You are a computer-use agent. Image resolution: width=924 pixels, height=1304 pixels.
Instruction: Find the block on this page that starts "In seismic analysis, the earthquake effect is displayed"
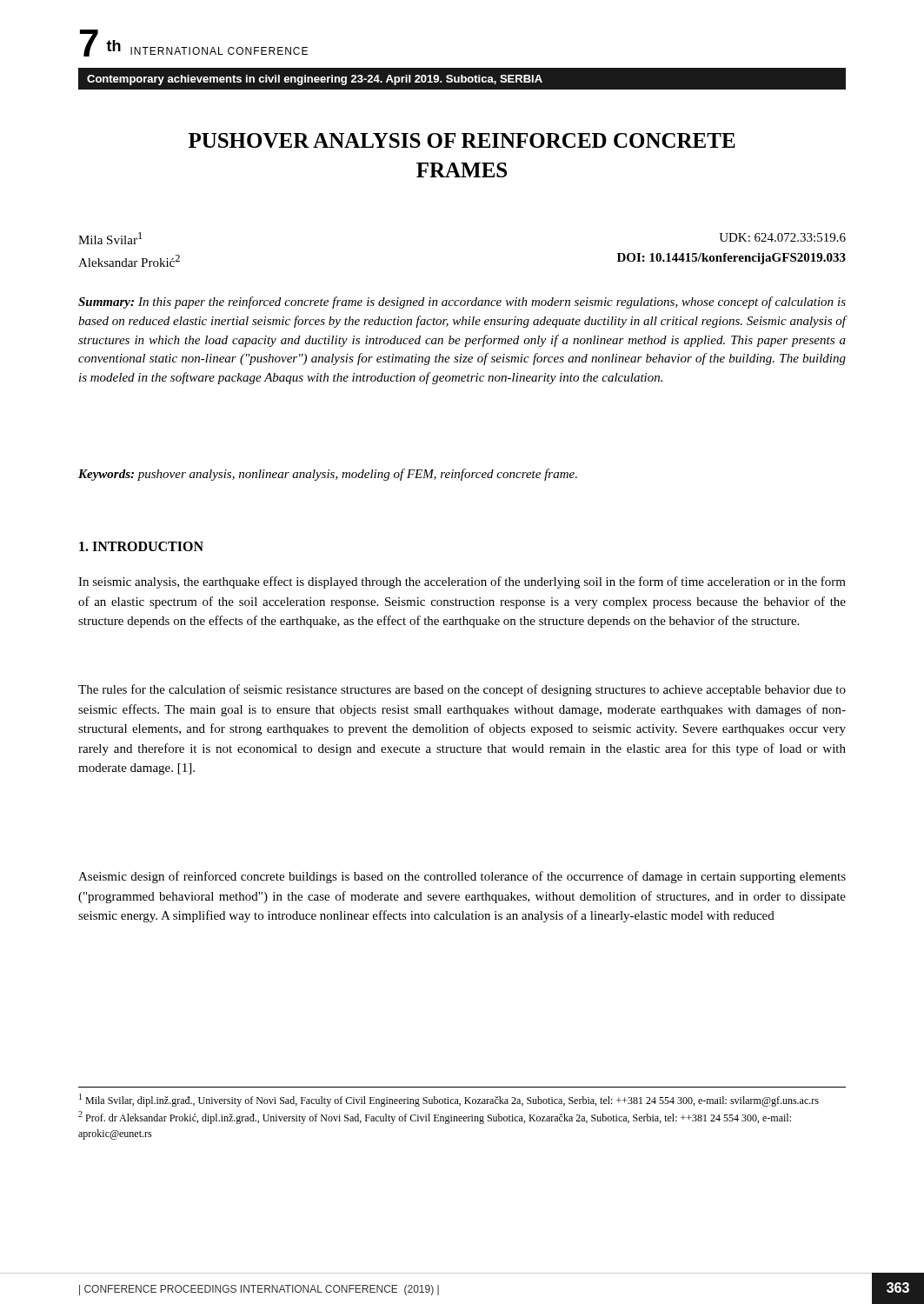pyautogui.click(x=462, y=601)
